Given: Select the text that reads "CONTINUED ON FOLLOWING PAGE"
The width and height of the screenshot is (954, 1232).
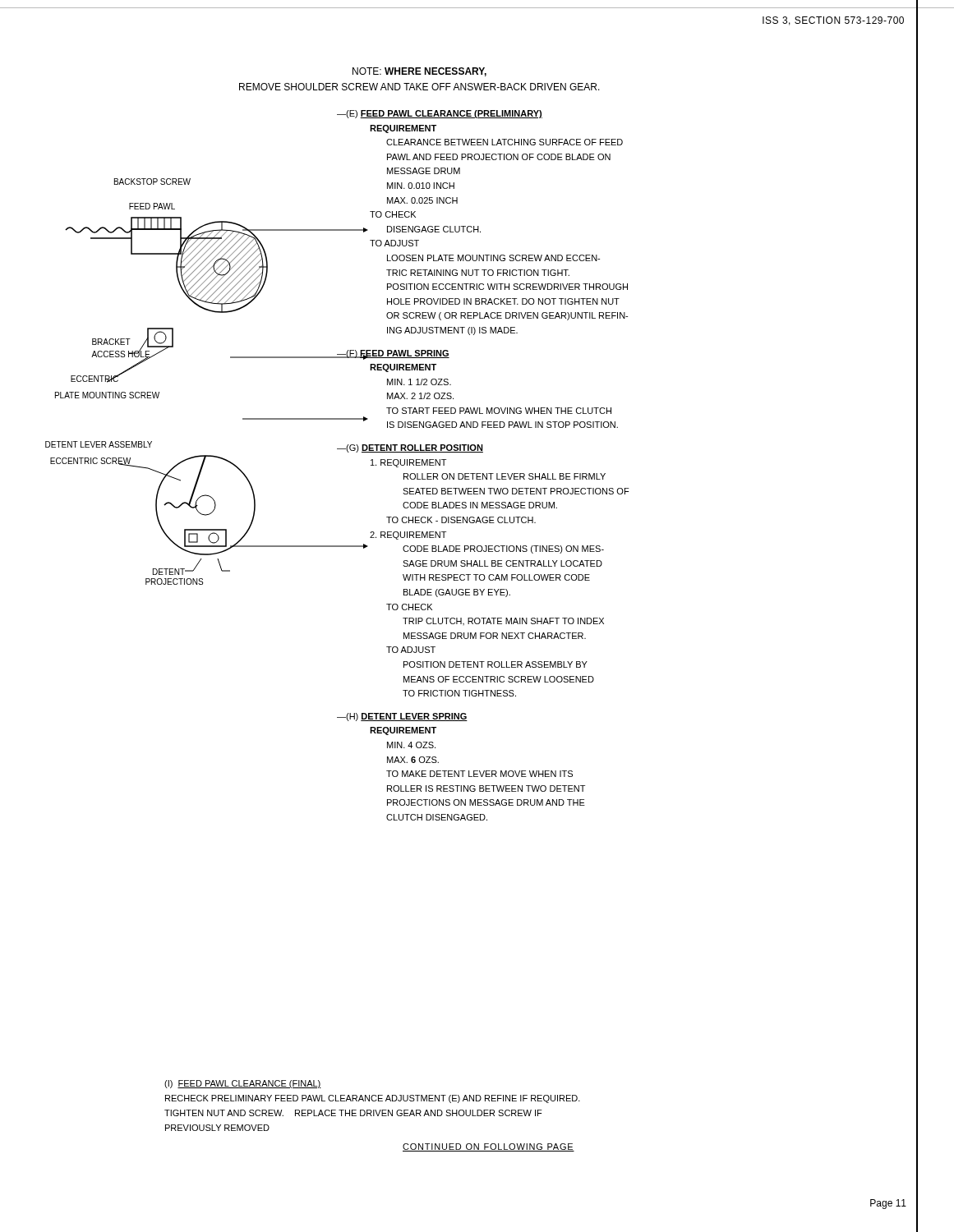Looking at the screenshot, I should [488, 1147].
